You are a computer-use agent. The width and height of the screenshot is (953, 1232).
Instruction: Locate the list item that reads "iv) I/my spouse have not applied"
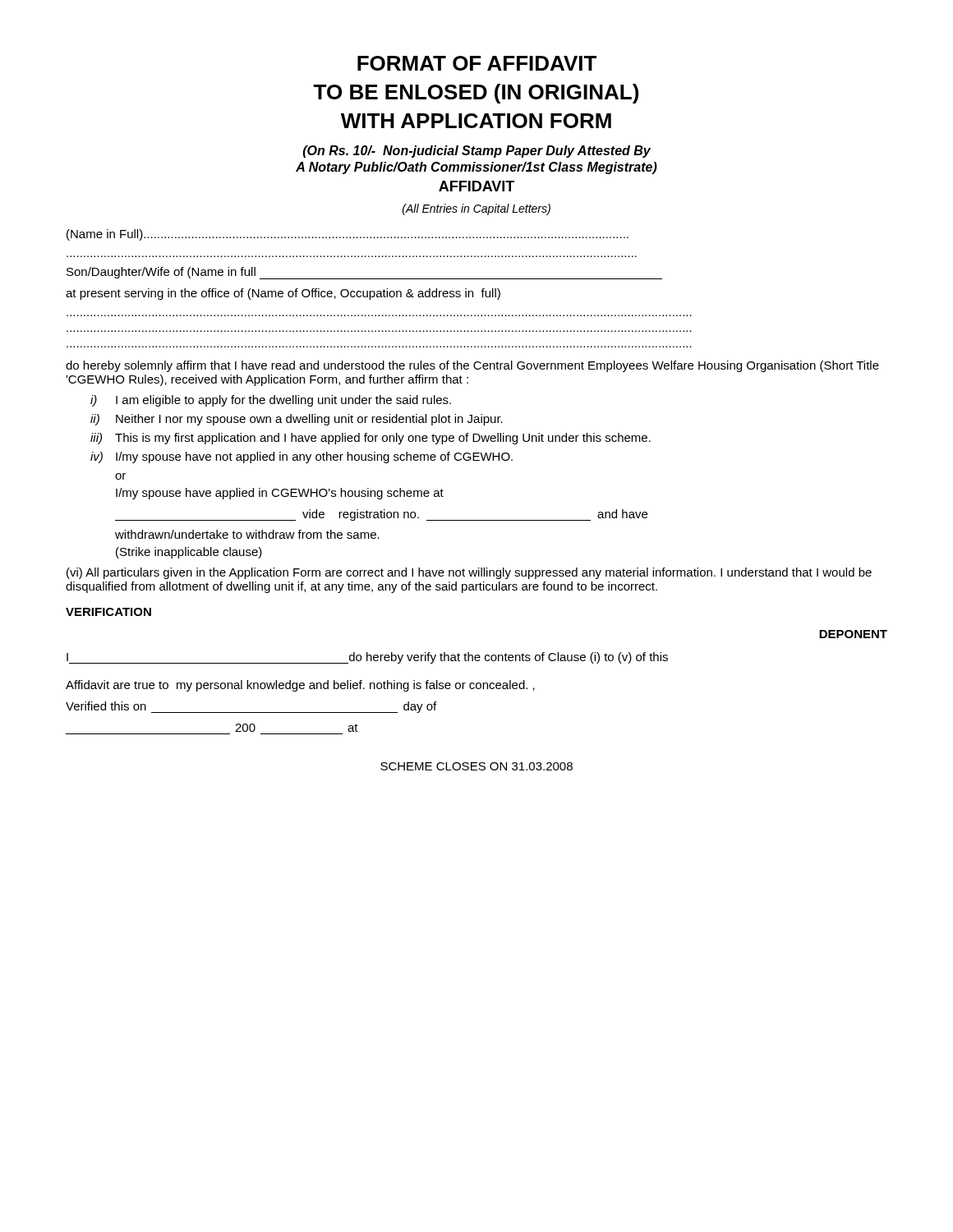click(302, 457)
